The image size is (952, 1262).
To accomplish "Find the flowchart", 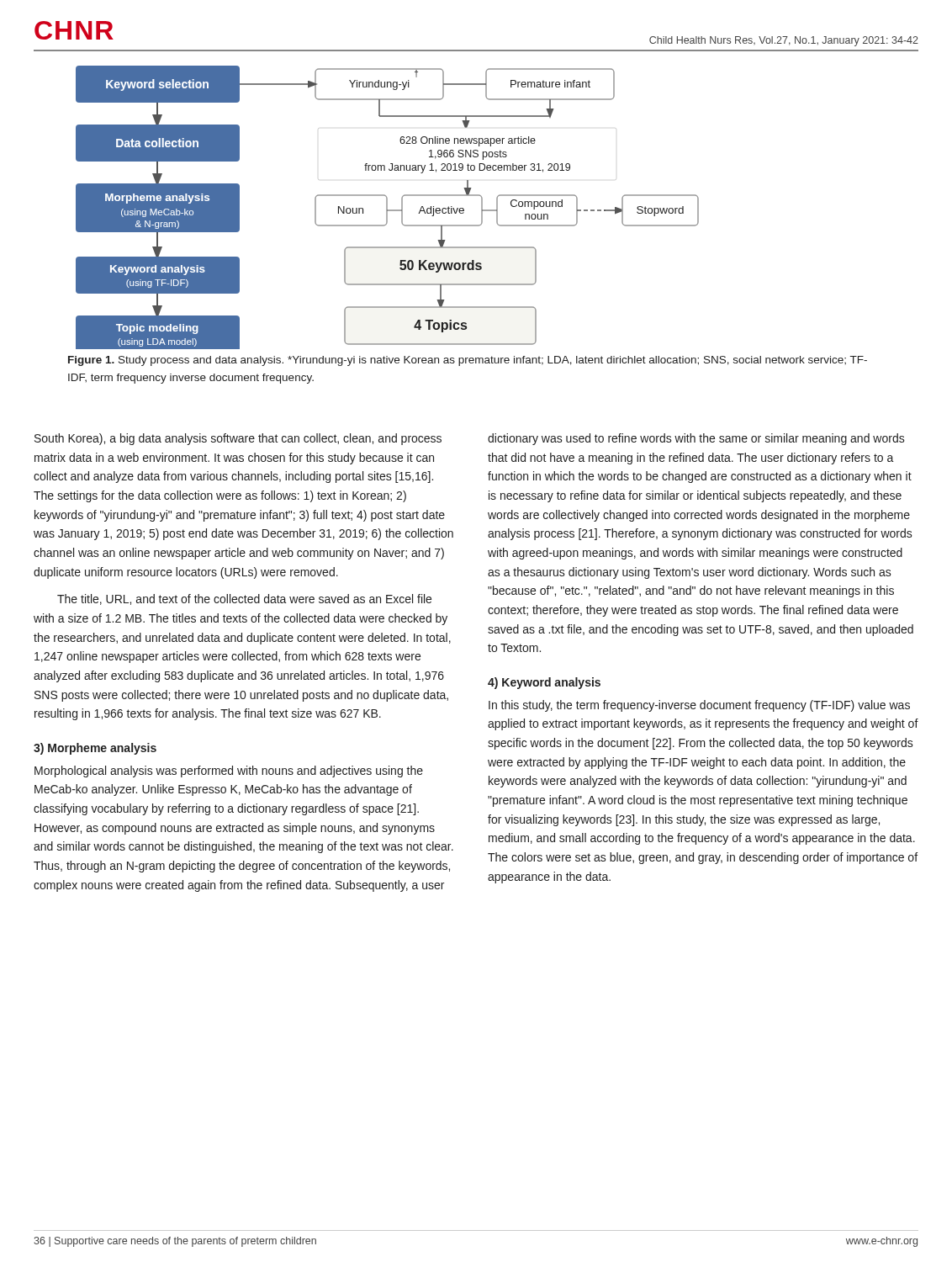I will coord(476,201).
